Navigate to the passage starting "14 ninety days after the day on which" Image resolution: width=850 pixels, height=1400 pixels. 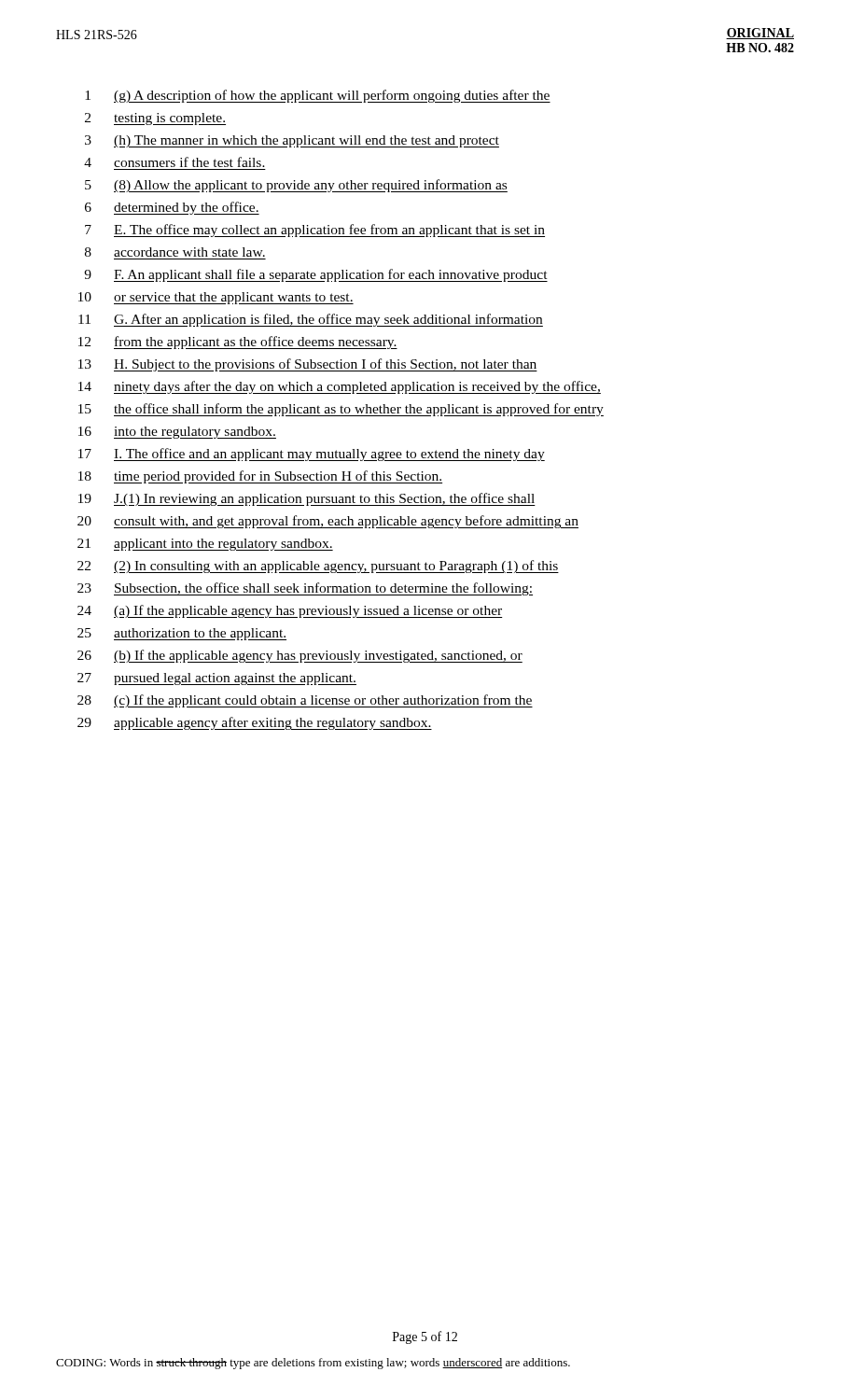click(425, 387)
